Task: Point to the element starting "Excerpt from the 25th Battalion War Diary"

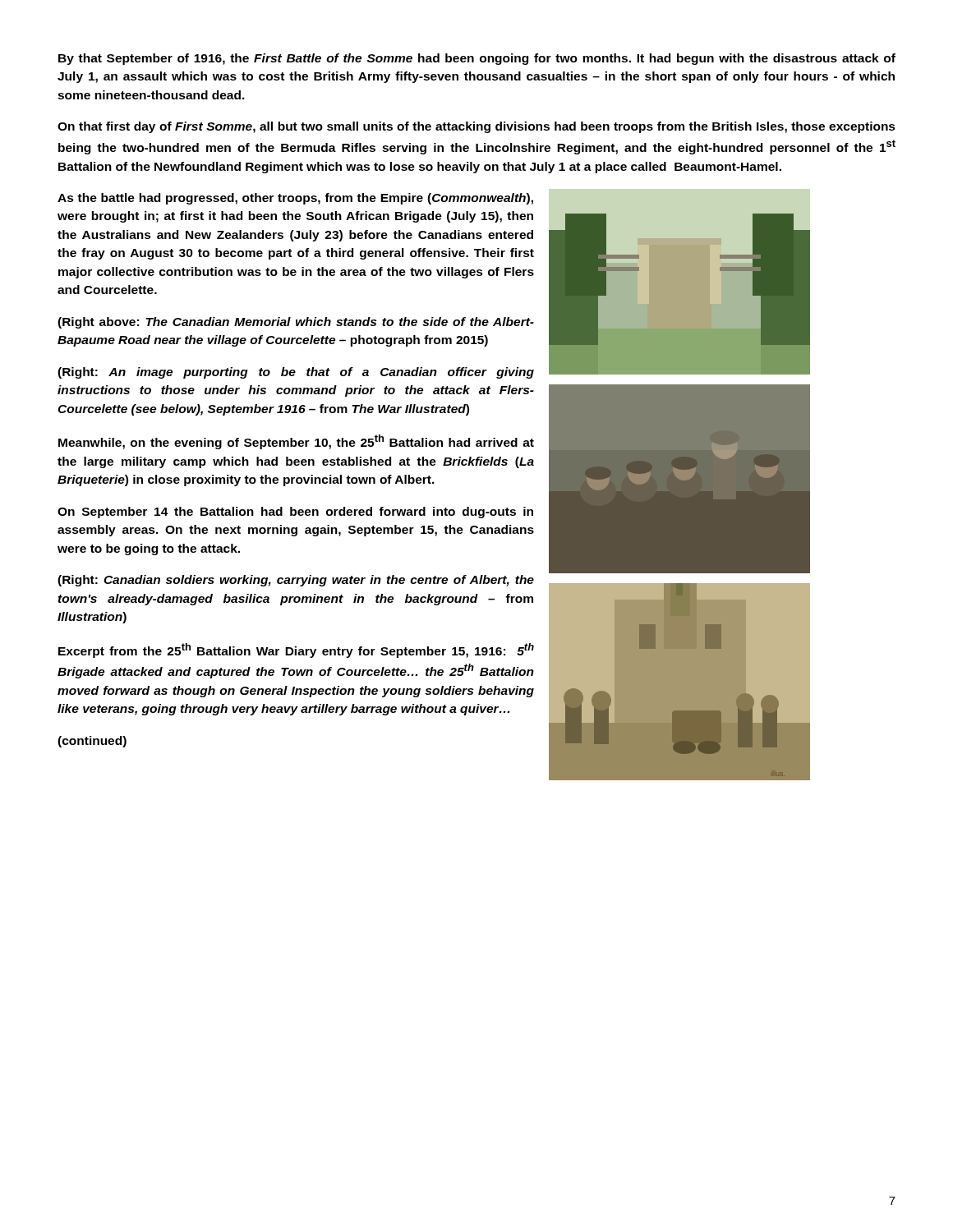Action: coord(296,678)
